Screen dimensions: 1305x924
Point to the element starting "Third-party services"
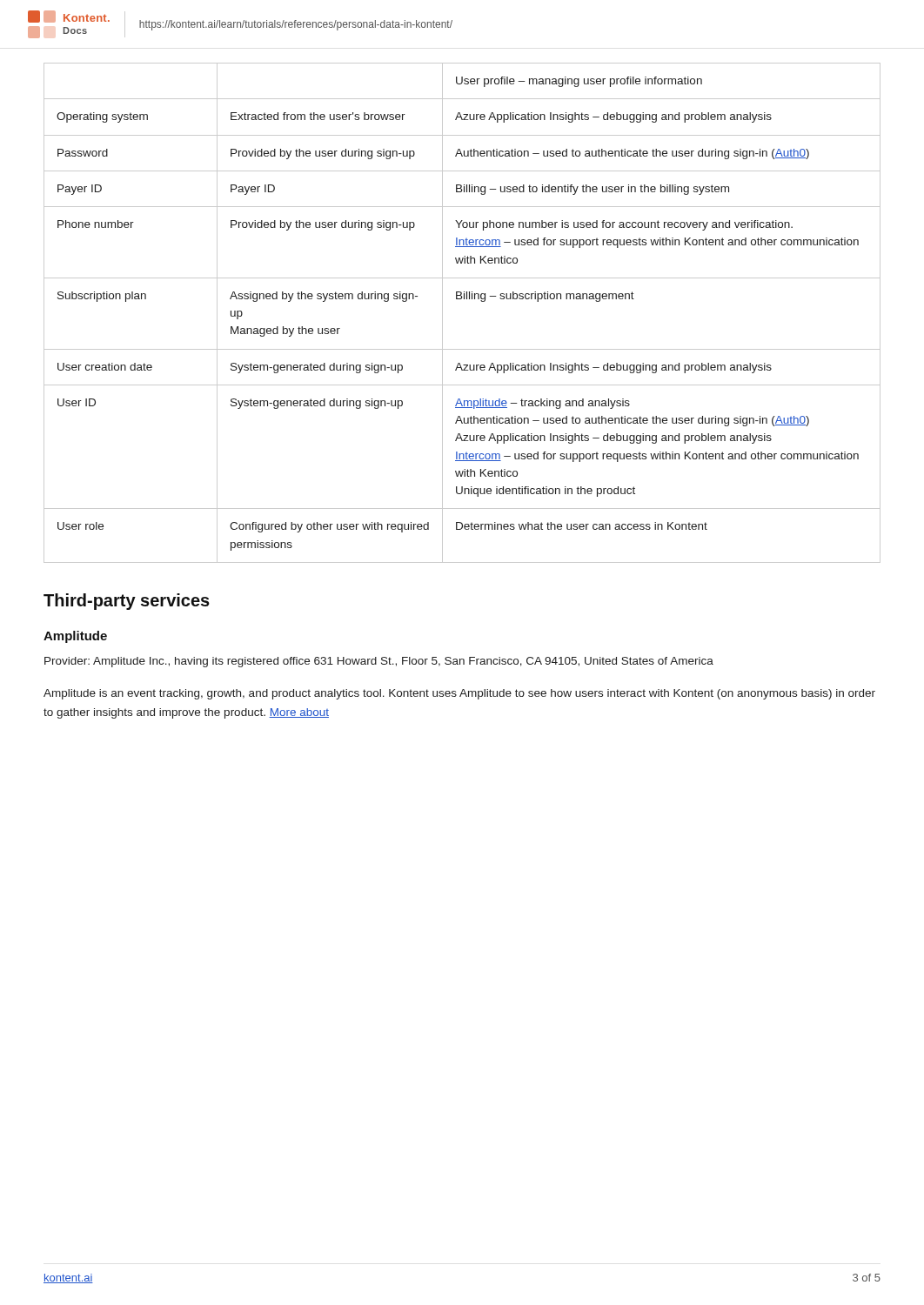pyautogui.click(x=127, y=600)
